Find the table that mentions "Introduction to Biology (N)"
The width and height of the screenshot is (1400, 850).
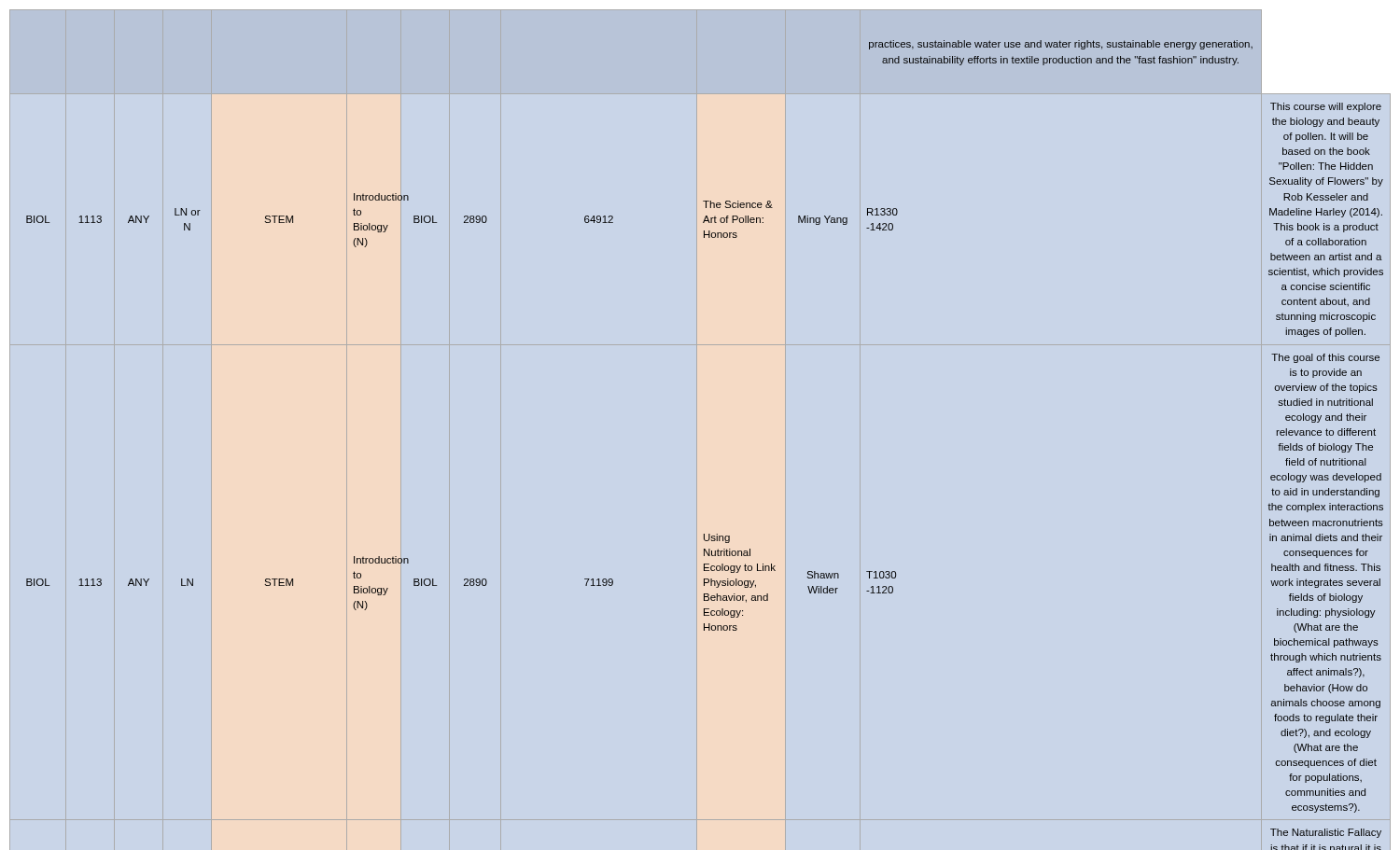700,425
